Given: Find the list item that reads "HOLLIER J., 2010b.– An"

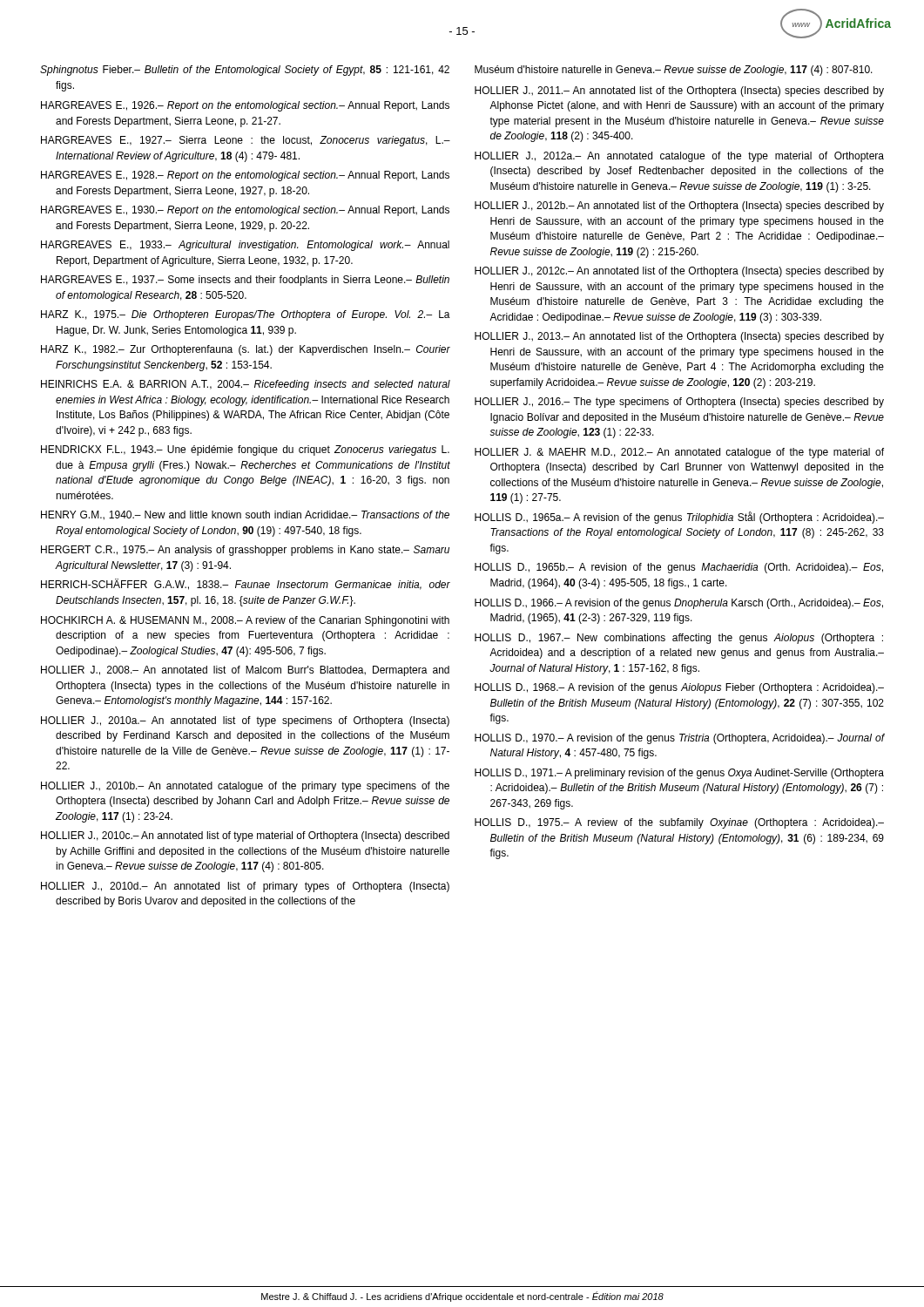Looking at the screenshot, I should (x=245, y=801).
